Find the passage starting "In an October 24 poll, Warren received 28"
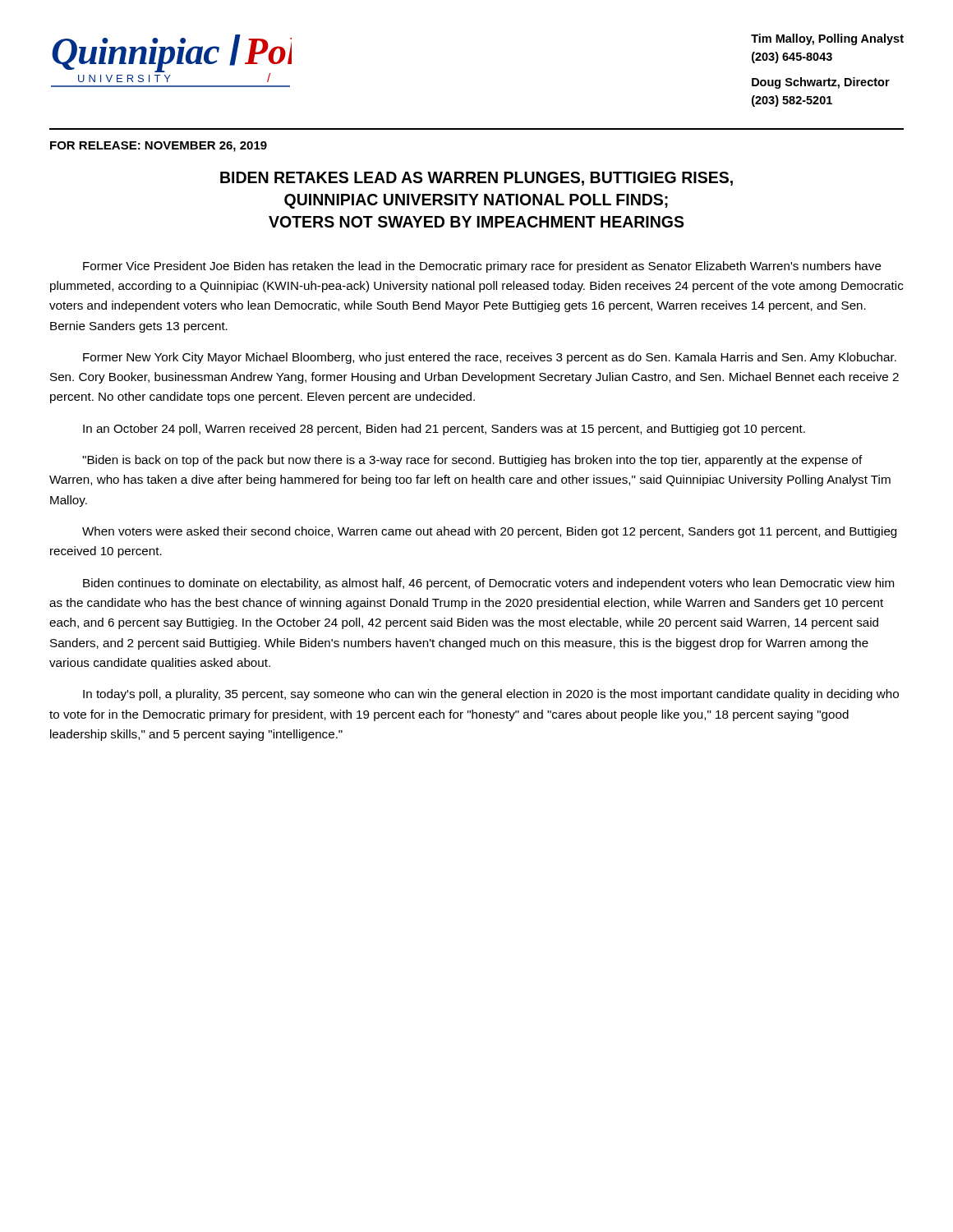The width and height of the screenshot is (953, 1232). tap(476, 429)
